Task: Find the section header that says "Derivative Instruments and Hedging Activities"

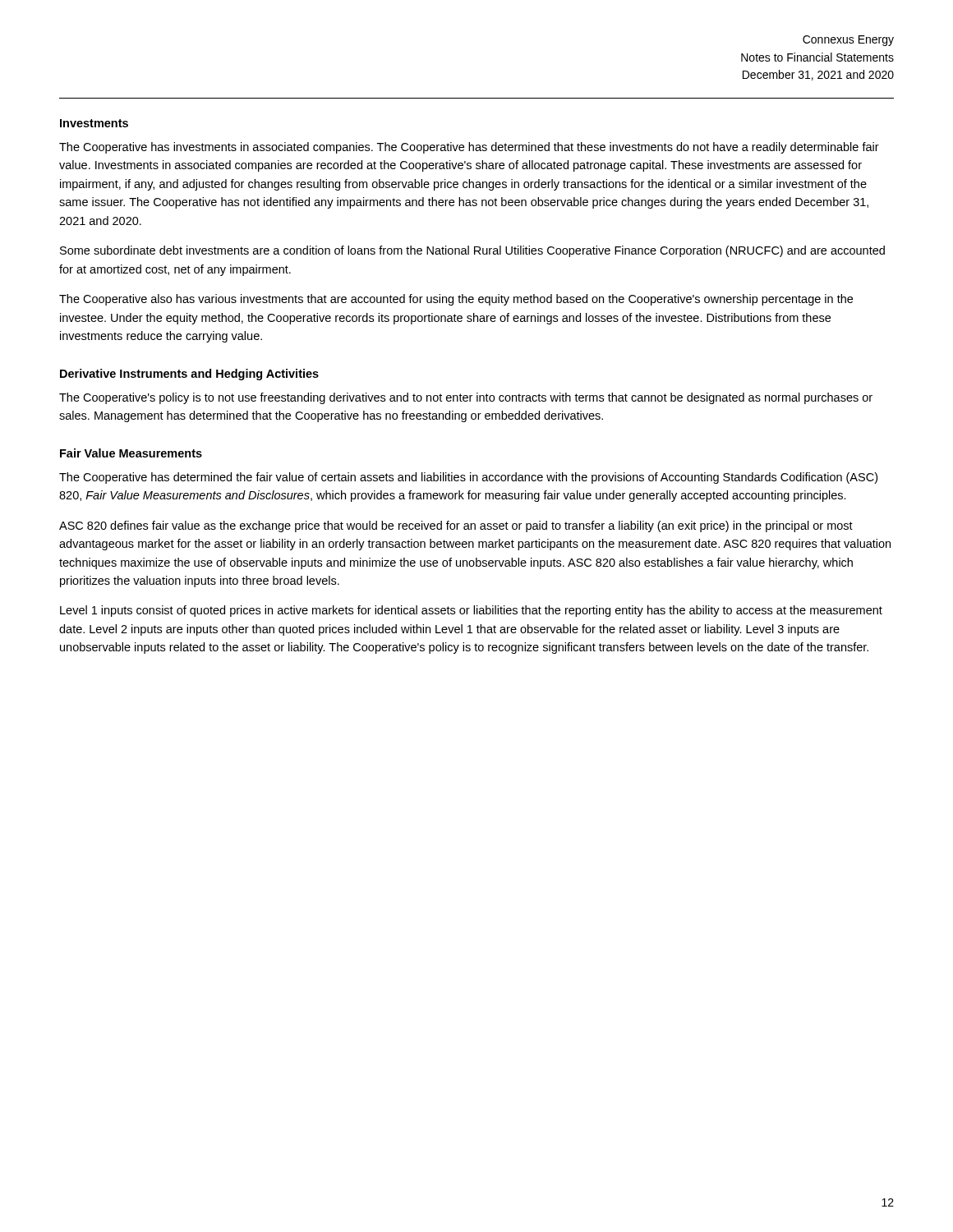Action: 189,373
